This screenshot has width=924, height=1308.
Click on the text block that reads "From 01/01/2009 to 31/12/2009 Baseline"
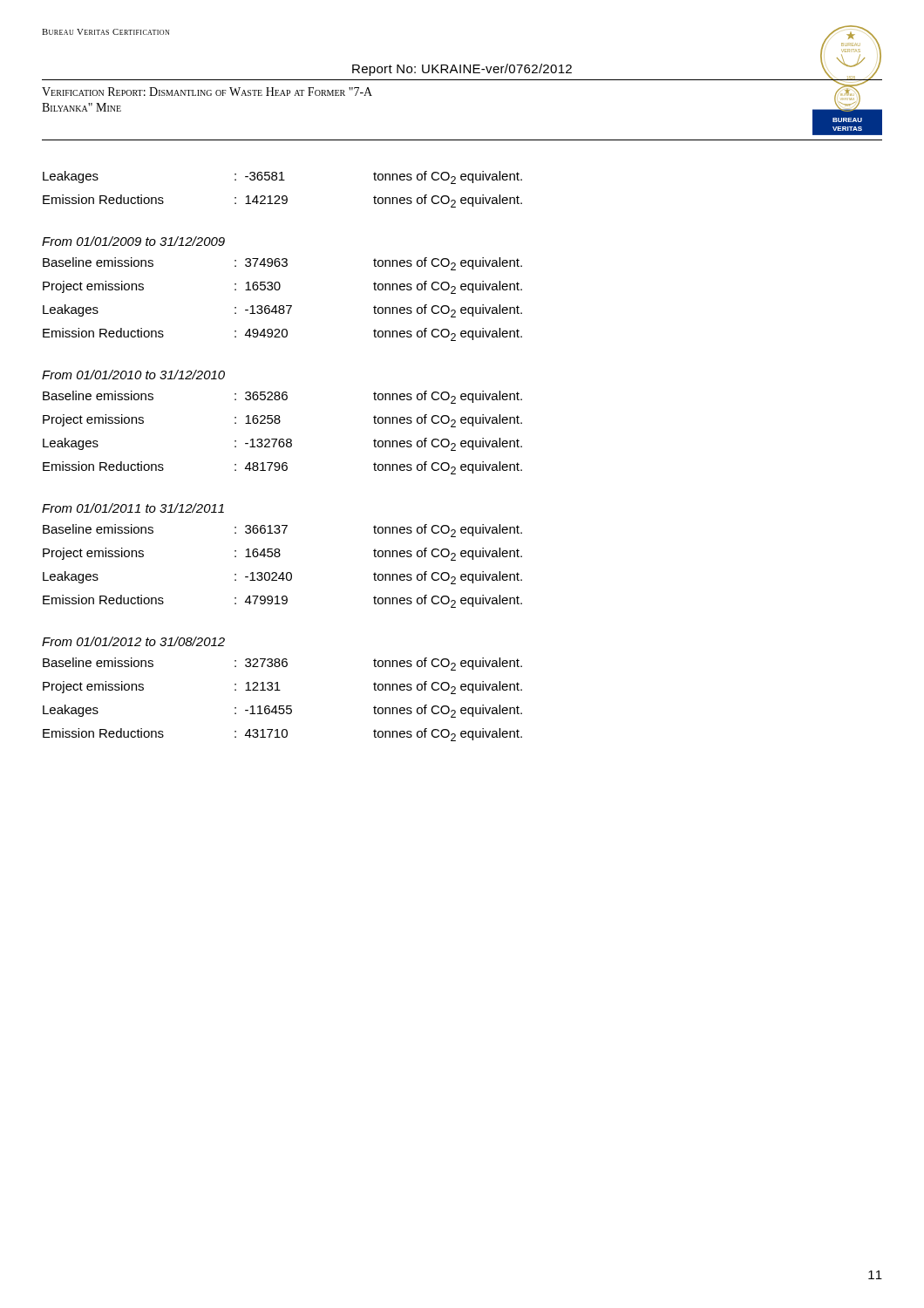462,290
